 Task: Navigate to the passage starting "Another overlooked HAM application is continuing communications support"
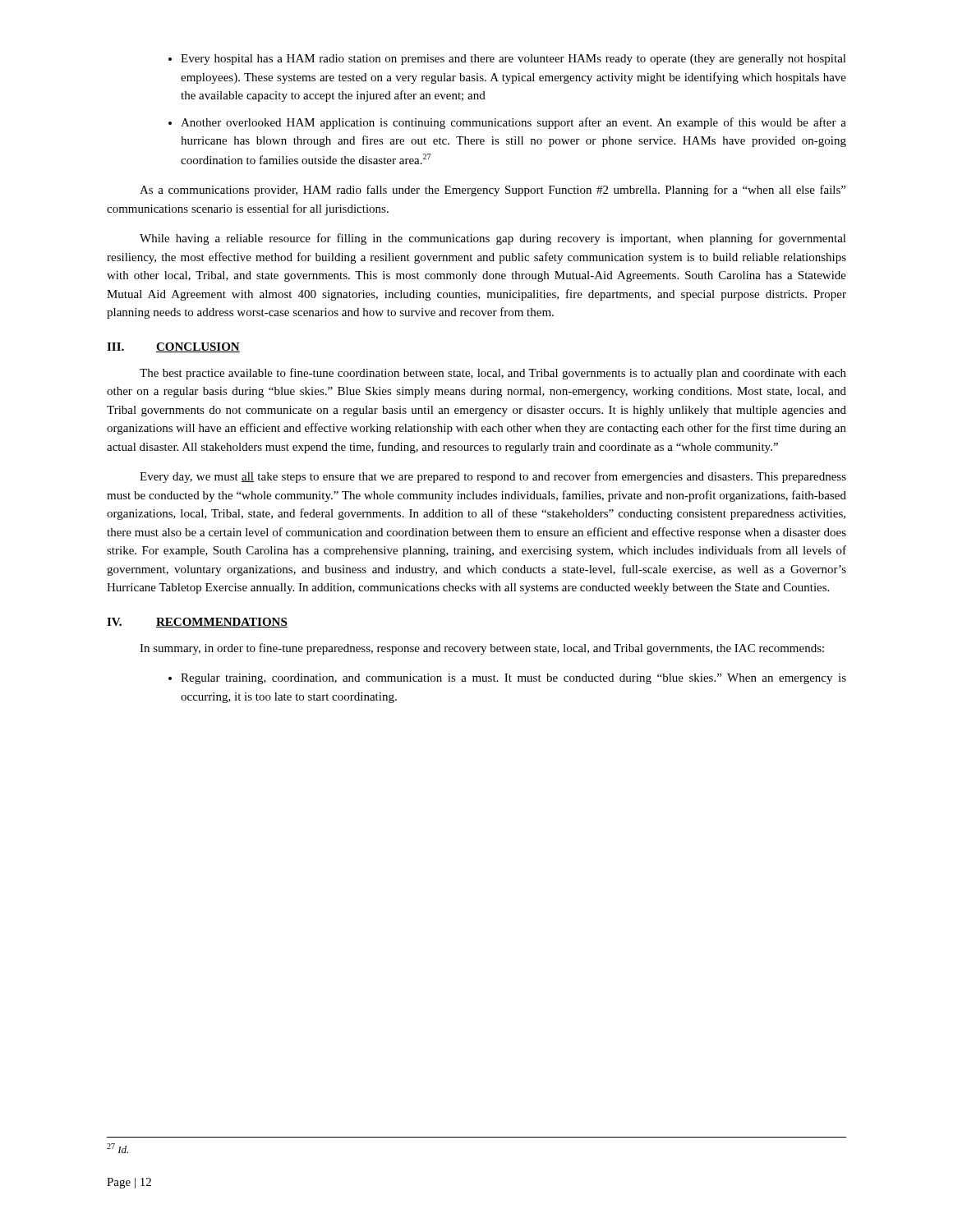[x=513, y=141]
